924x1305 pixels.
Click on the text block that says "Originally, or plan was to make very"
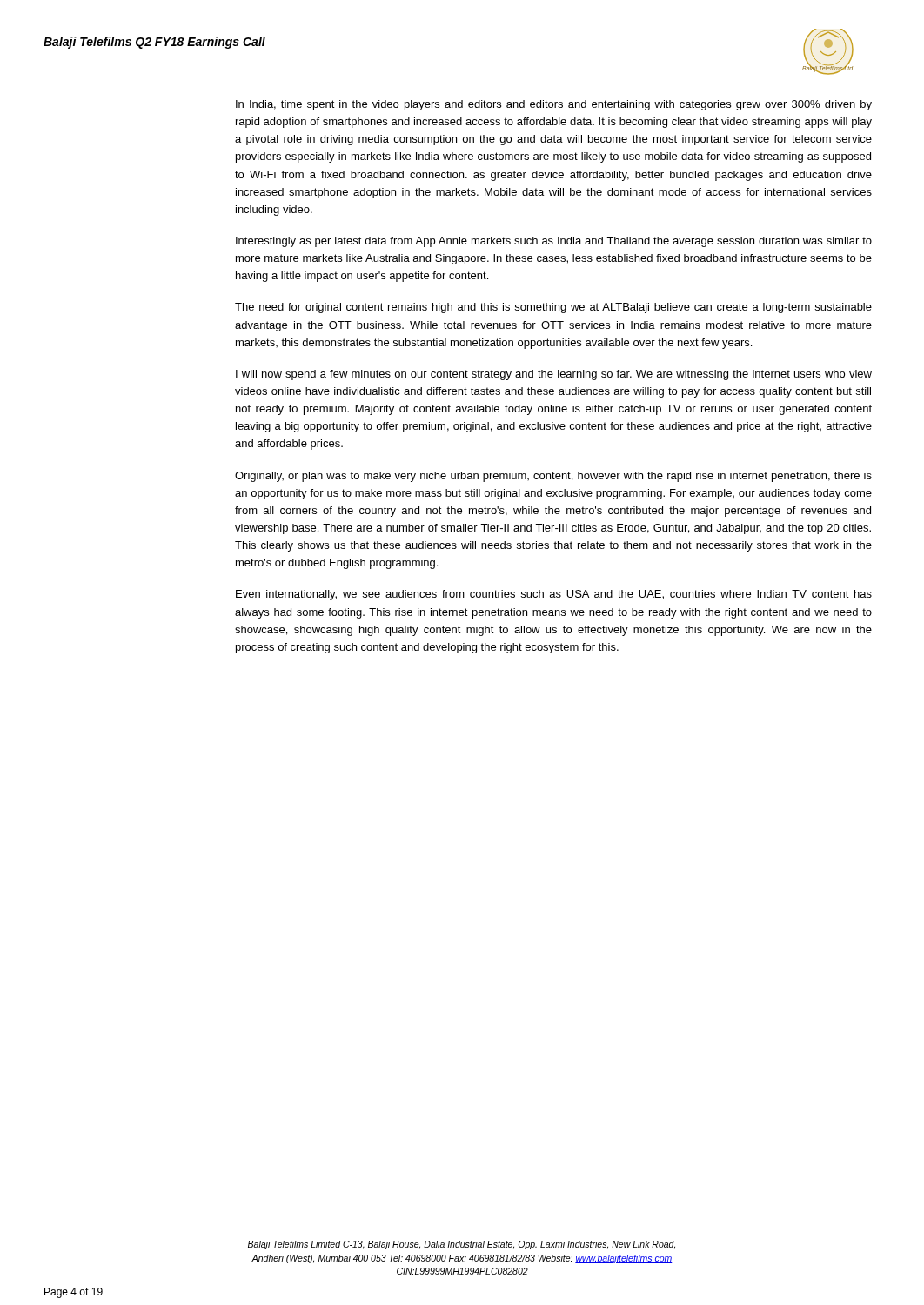[x=553, y=519]
